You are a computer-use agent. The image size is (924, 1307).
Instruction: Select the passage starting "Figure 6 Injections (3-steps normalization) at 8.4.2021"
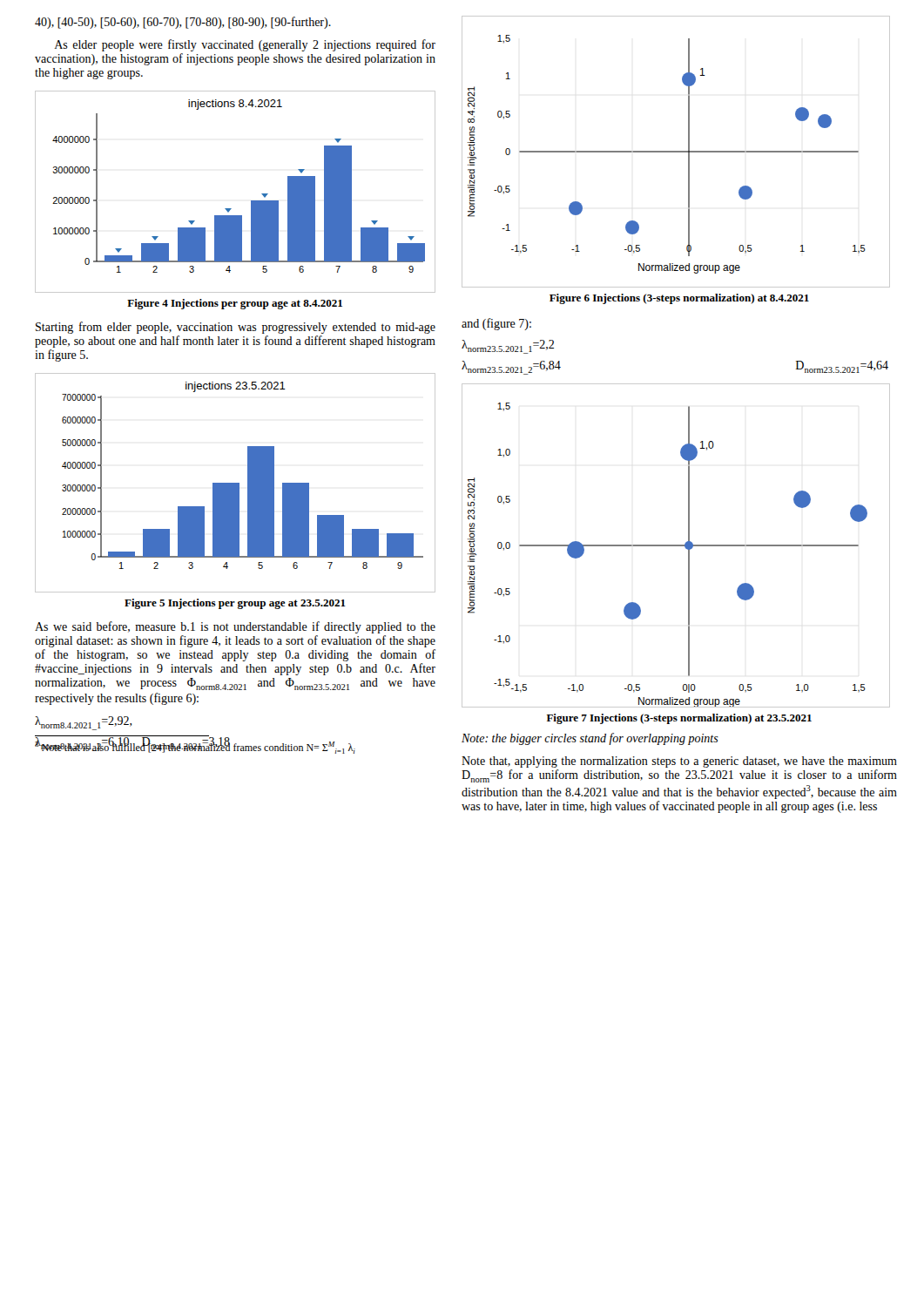pyautogui.click(x=679, y=298)
